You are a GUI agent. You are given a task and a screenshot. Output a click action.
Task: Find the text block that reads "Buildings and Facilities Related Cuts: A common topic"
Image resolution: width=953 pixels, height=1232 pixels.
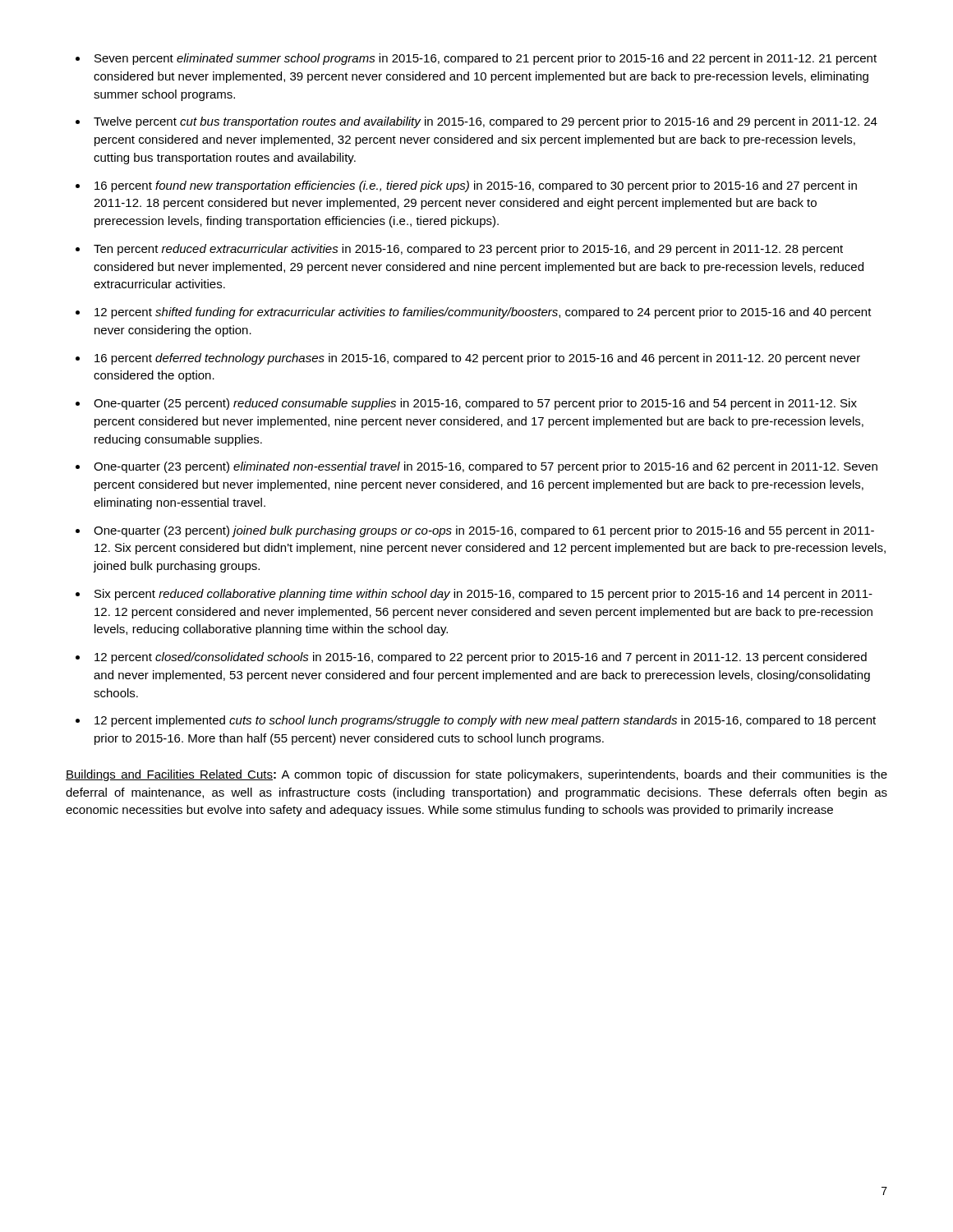[x=476, y=792]
